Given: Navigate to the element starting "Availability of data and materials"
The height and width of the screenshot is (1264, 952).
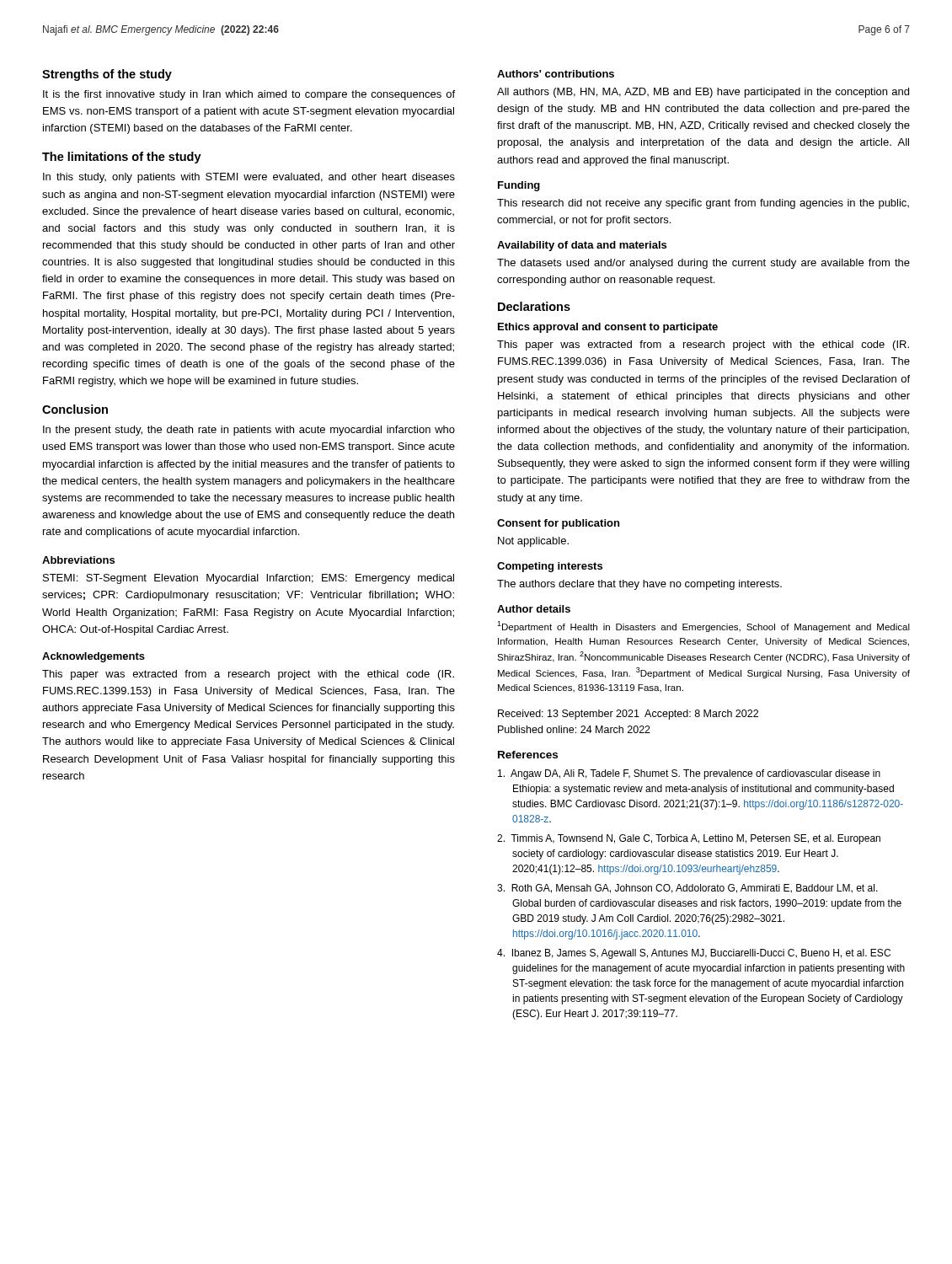Looking at the screenshot, I should (x=582, y=245).
